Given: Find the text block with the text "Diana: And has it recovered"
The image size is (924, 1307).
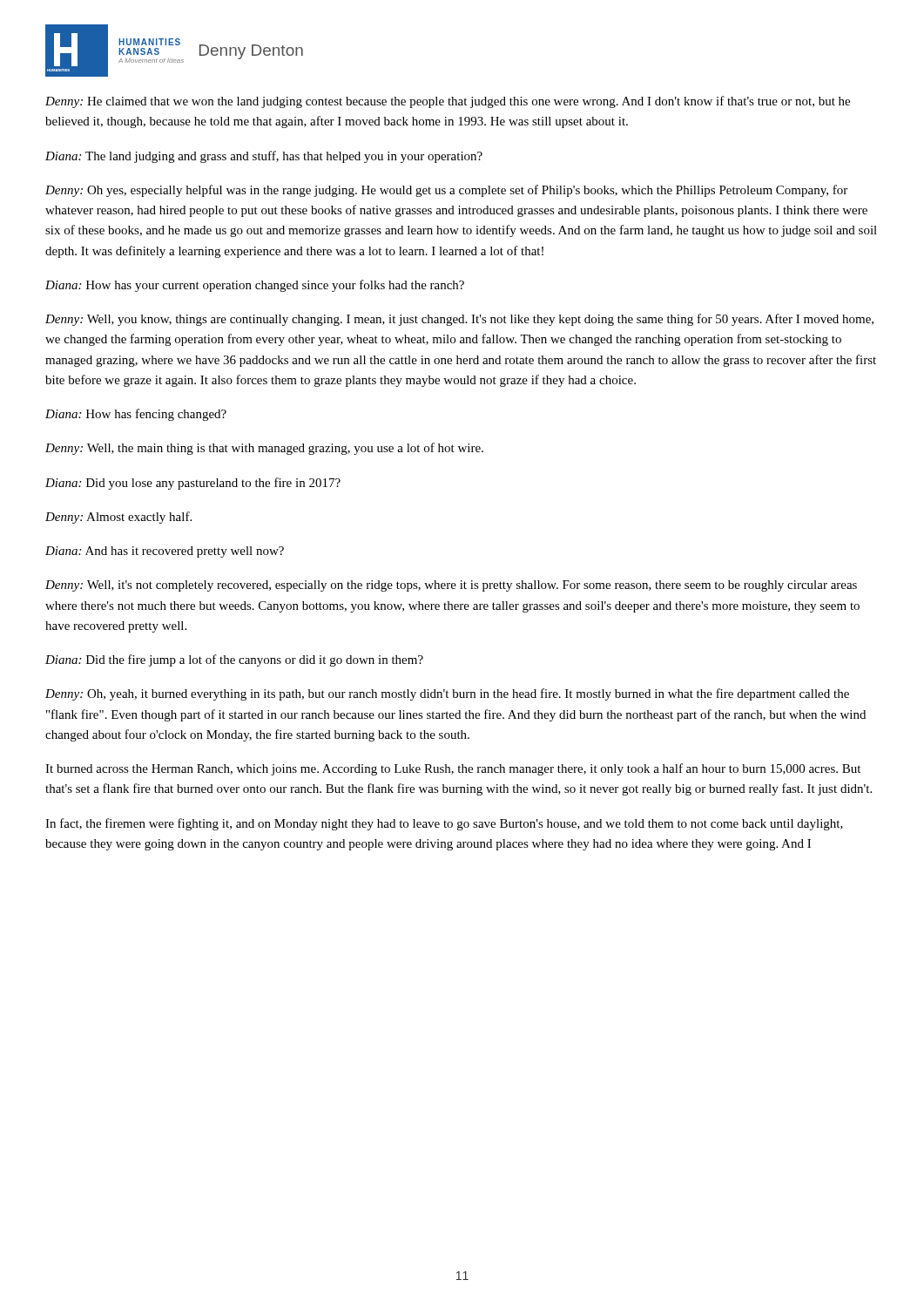Looking at the screenshot, I should (x=165, y=551).
